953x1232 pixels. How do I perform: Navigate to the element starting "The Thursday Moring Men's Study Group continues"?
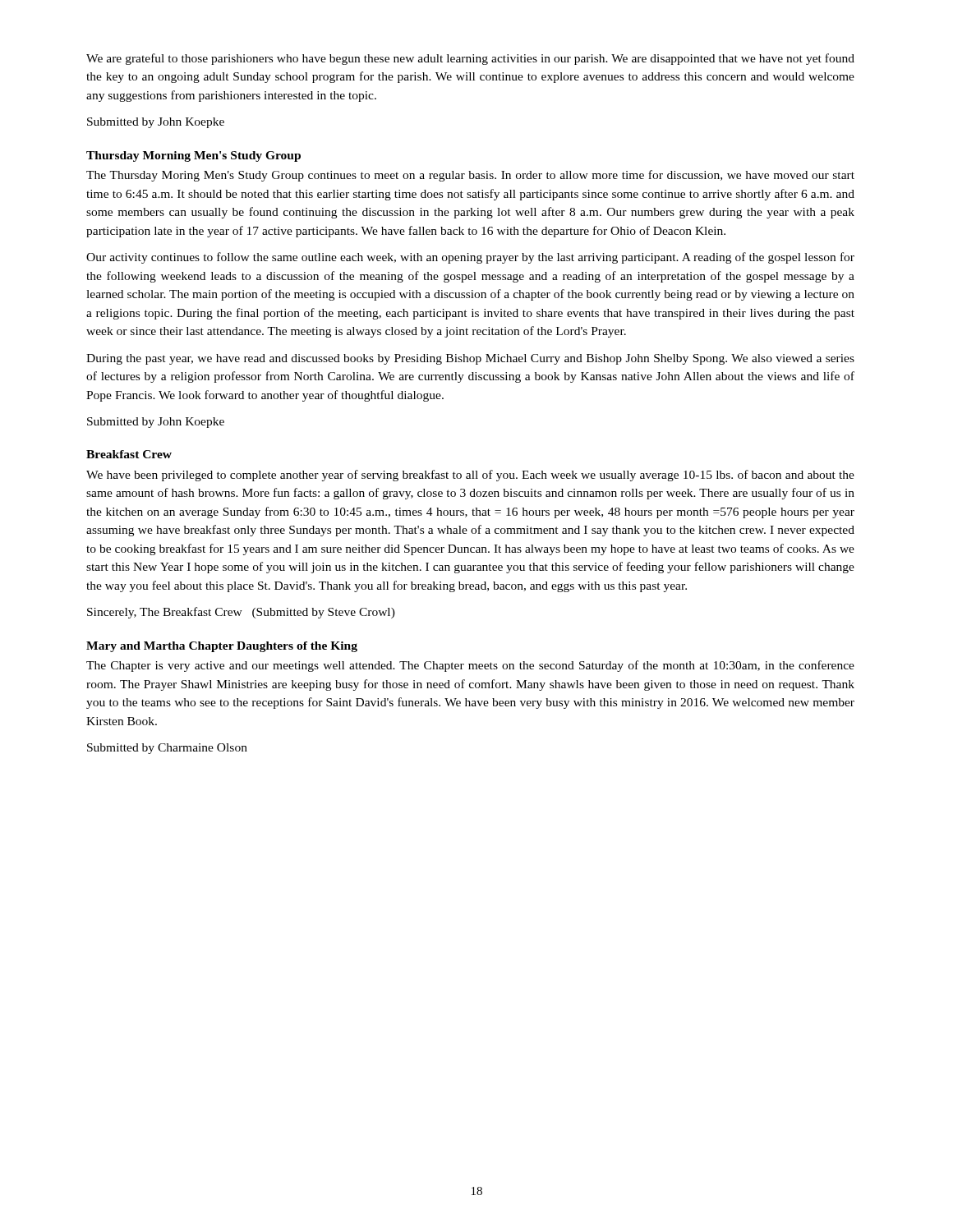[470, 202]
